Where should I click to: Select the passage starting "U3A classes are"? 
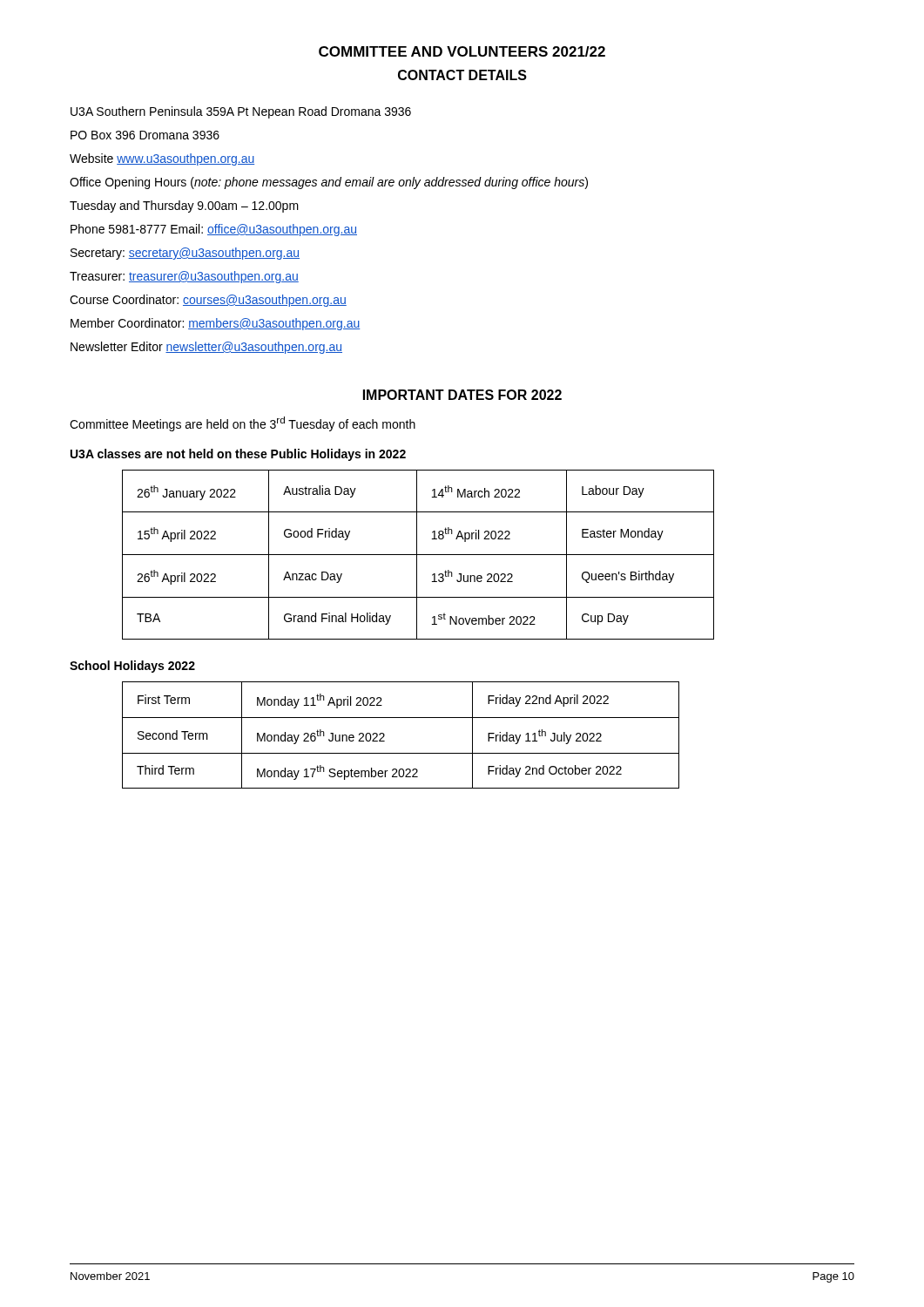(238, 454)
